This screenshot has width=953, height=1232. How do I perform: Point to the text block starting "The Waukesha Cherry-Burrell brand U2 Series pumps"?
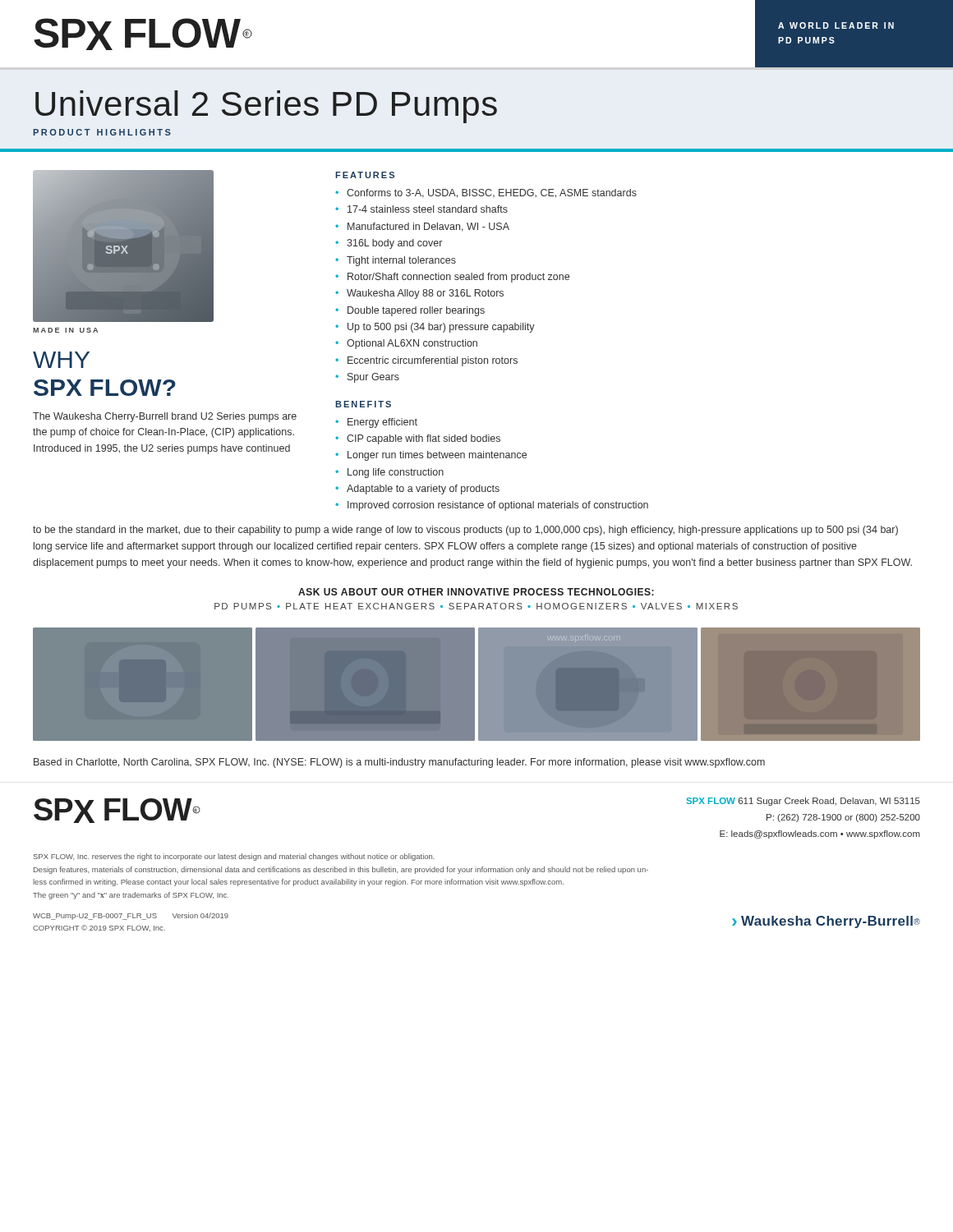click(x=165, y=432)
